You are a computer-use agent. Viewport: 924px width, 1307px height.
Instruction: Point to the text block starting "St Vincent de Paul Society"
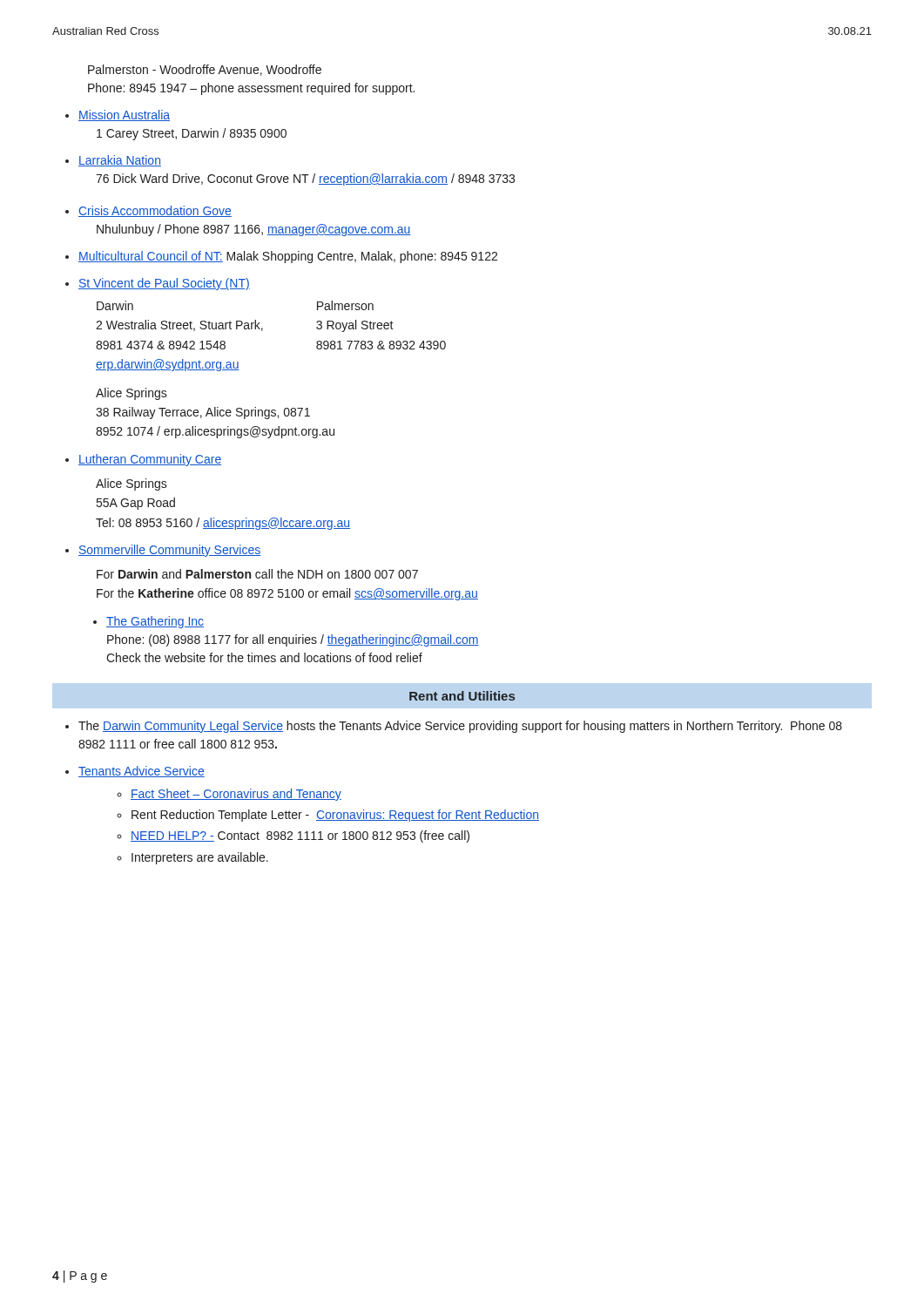click(x=164, y=284)
